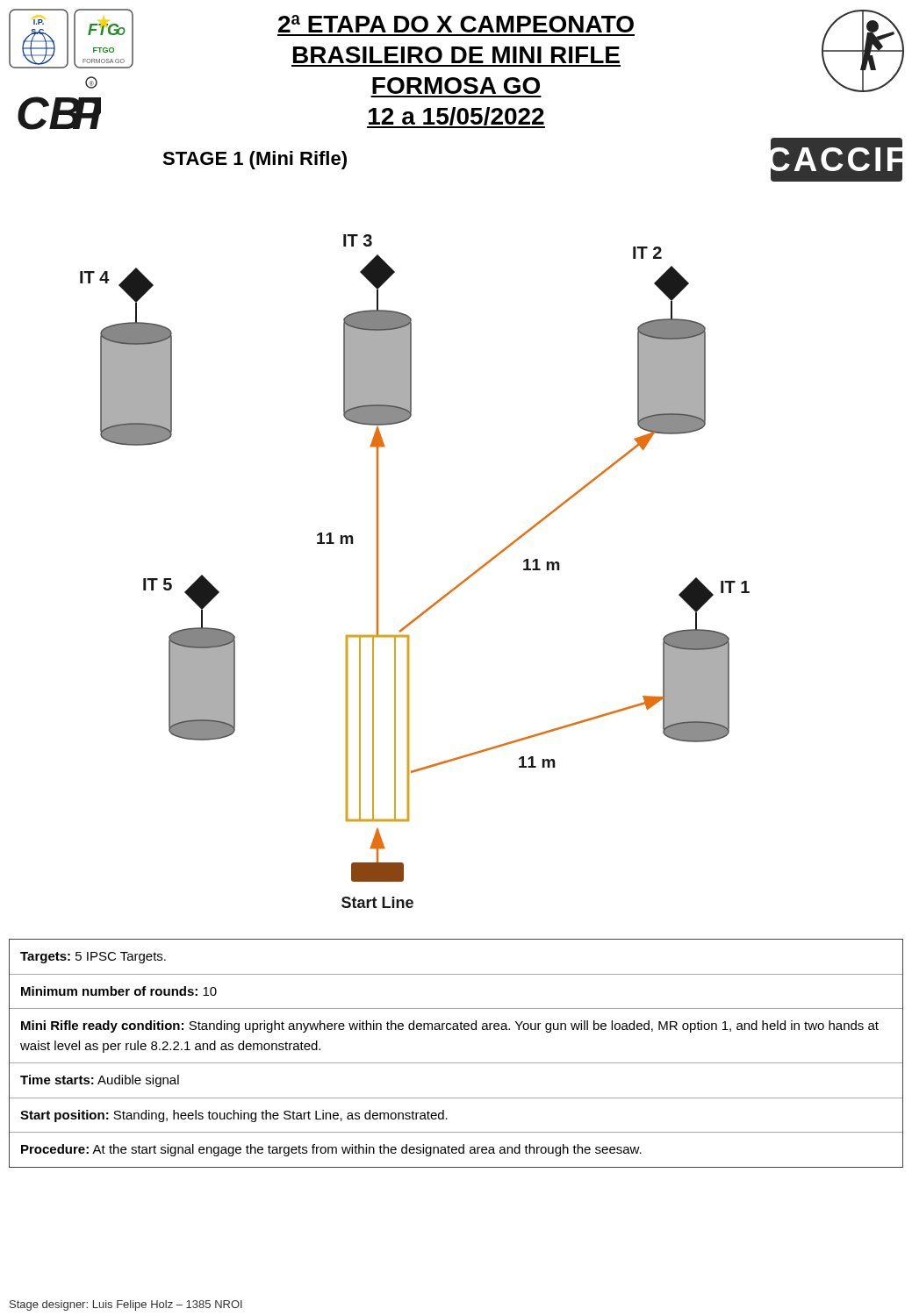Find the block on this page that starts "Minimum number of rounds:"
Viewport: 912px width, 1316px height.
coord(119,990)
